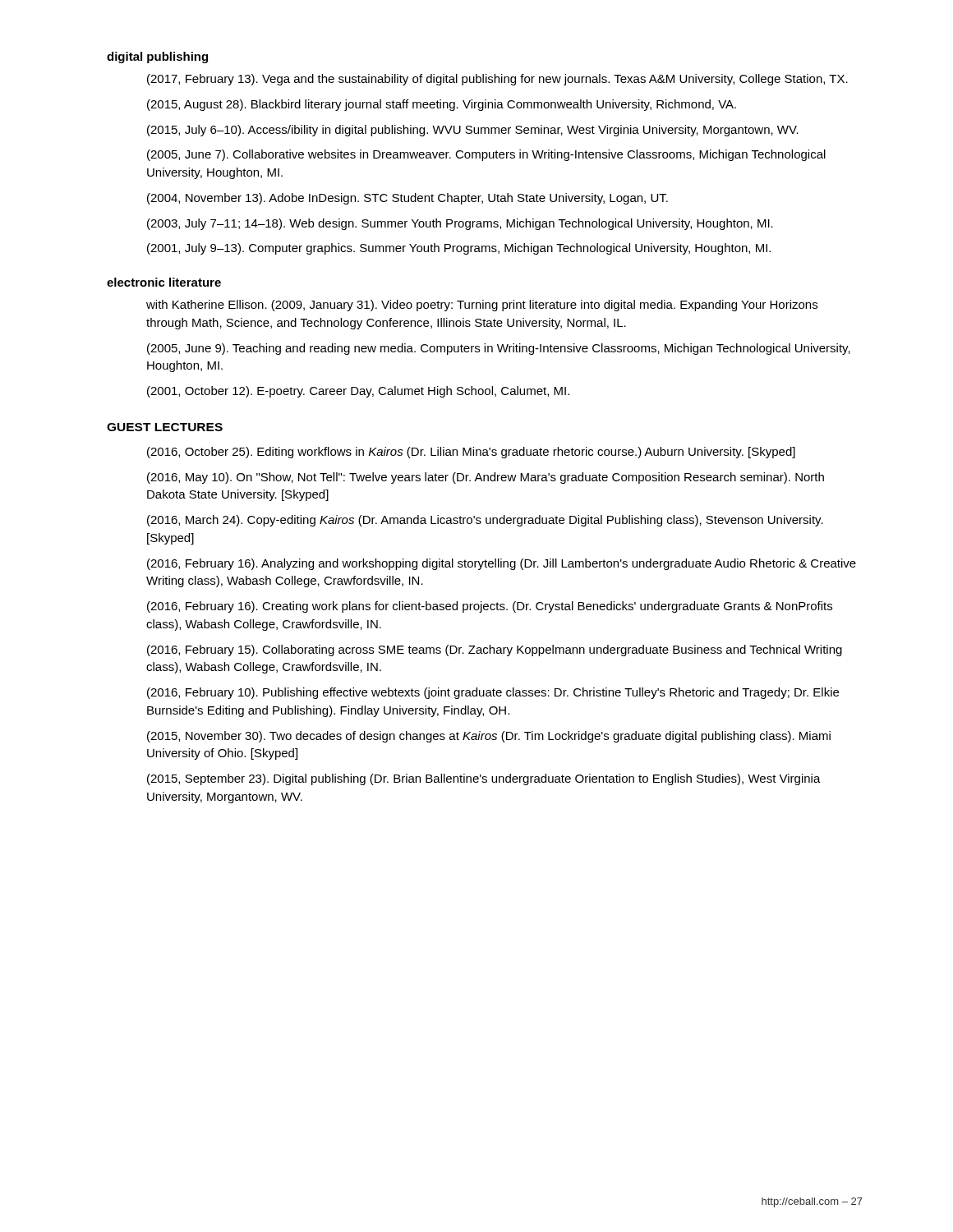Select the list item with the text "(2015, November 30). Two decades of design"

click(489, 744)
